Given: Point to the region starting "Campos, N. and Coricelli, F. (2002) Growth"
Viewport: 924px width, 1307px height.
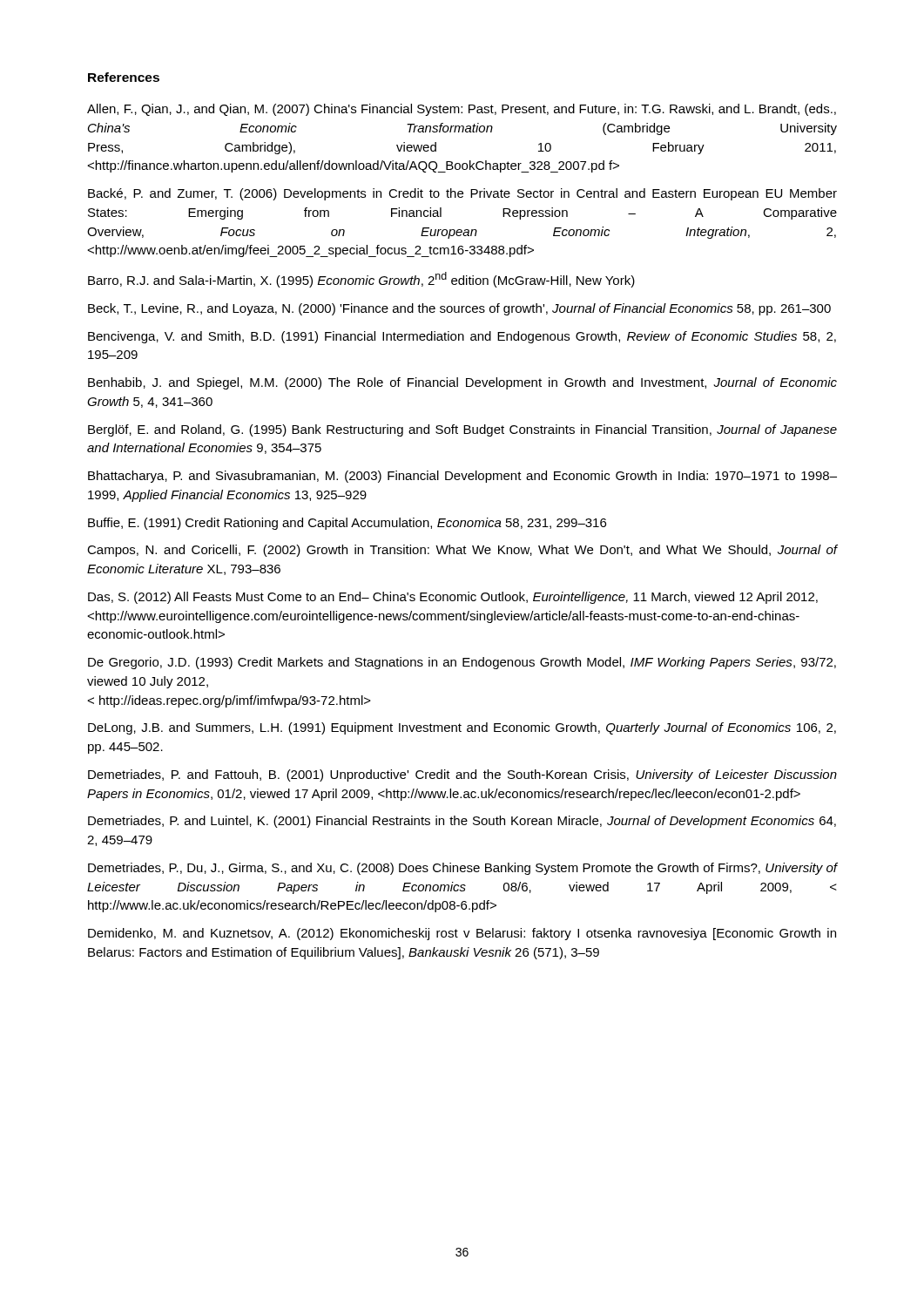Looking at the screenshot, I should point(462,559).
